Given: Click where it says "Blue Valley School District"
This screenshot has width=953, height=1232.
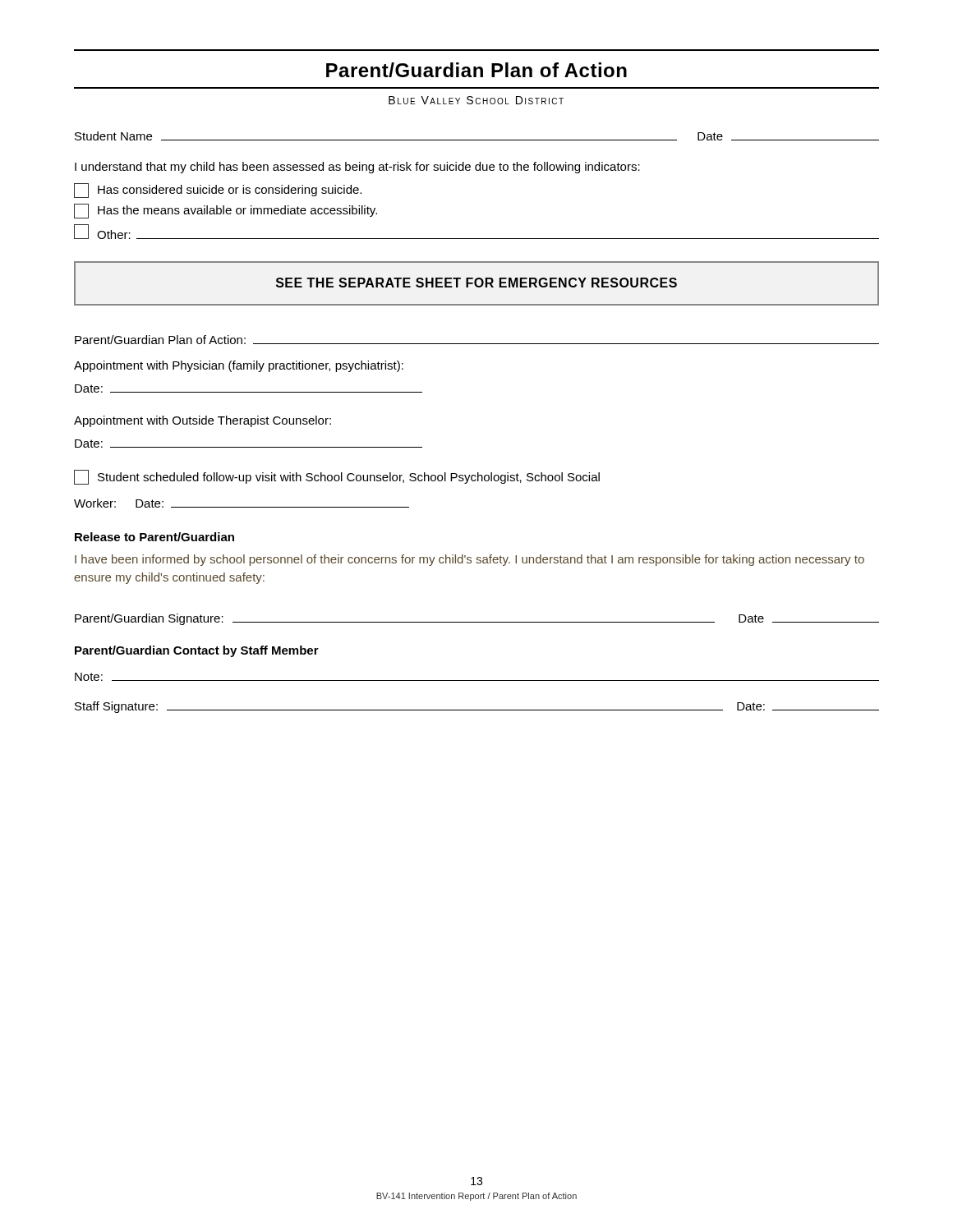Looking at the screenshot, I should [476, 100].
